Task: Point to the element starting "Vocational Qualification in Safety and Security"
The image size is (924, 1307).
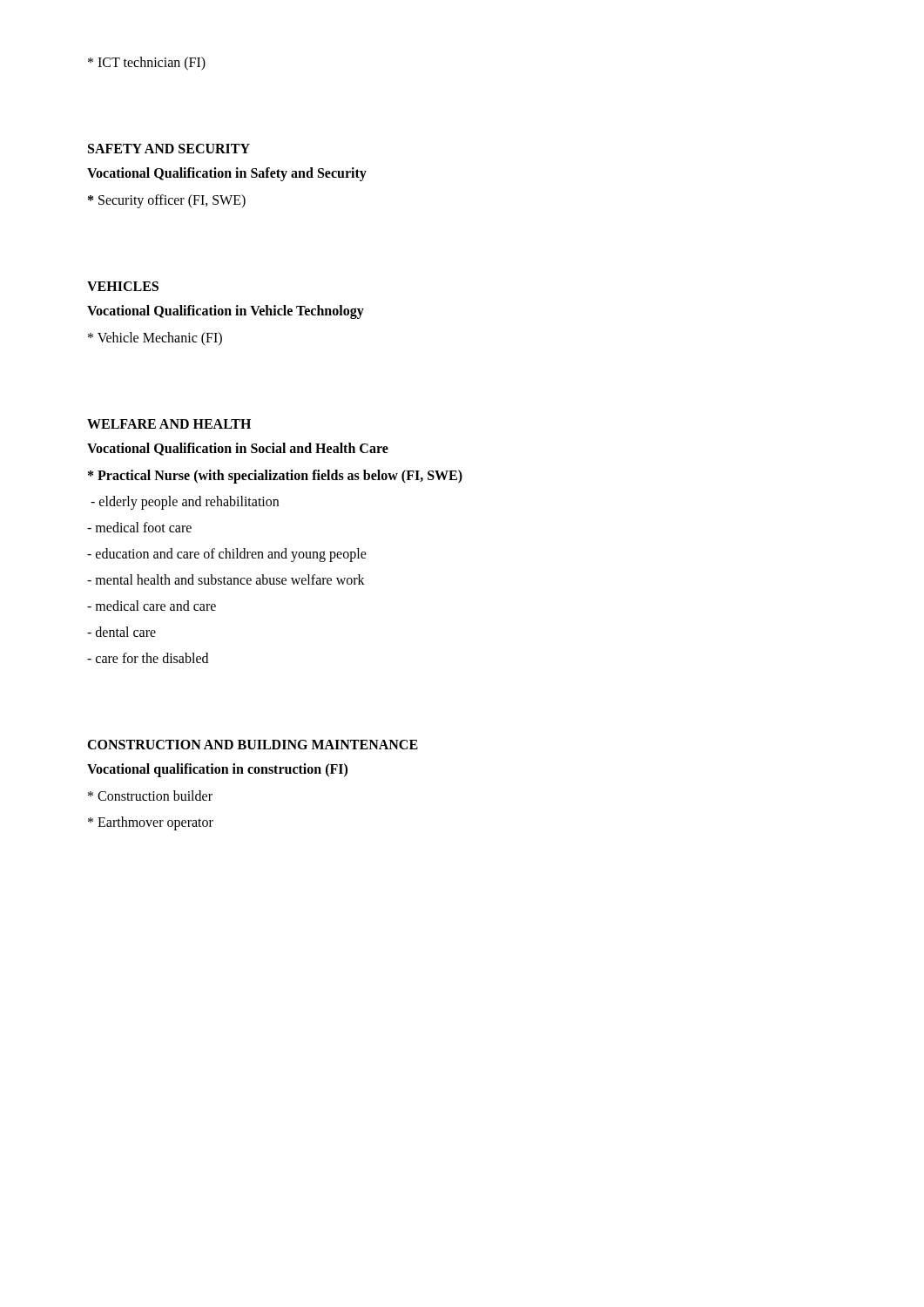Action: [227, 173]
